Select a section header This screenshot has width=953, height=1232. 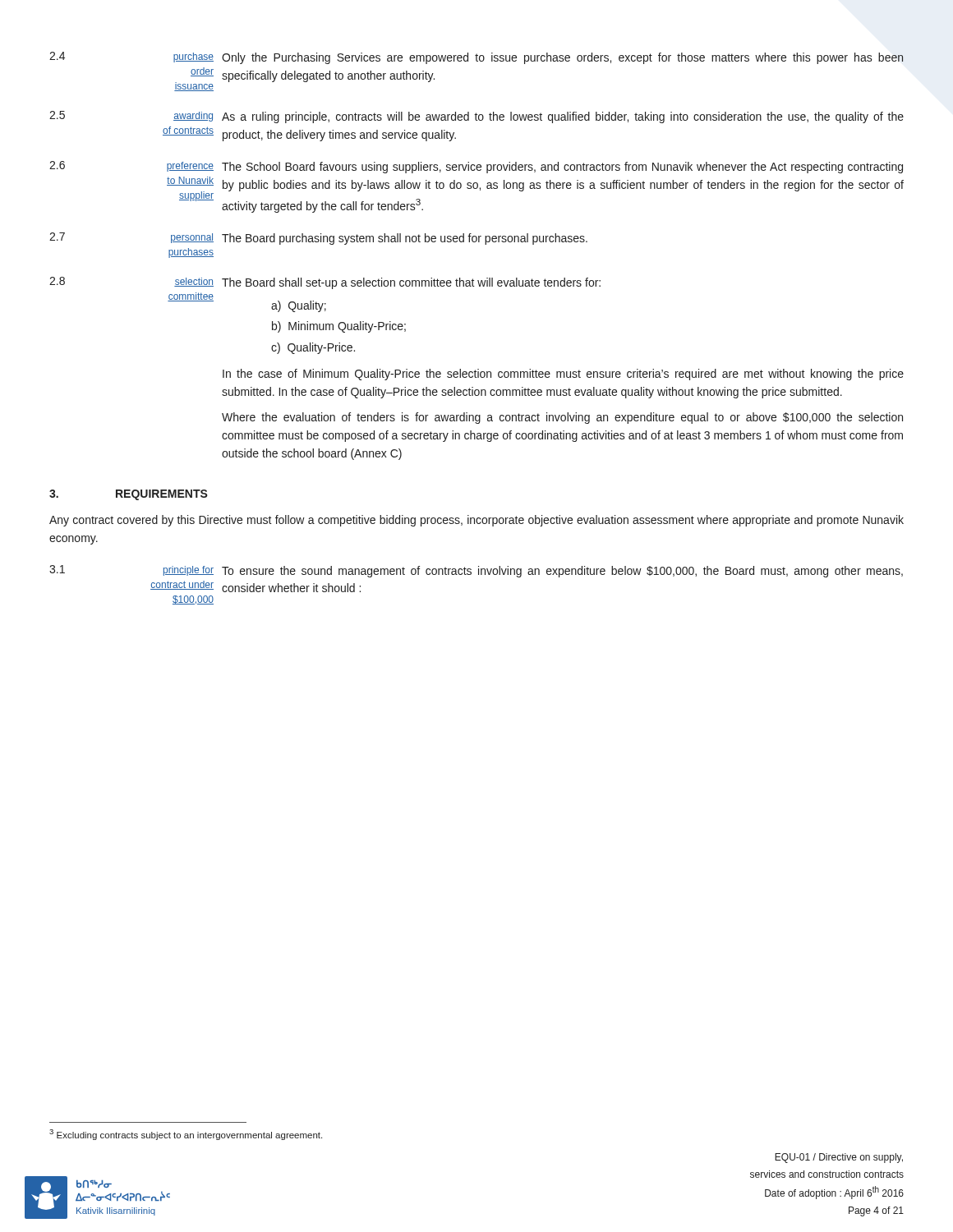pyautogui.click(x=128, y=494)
